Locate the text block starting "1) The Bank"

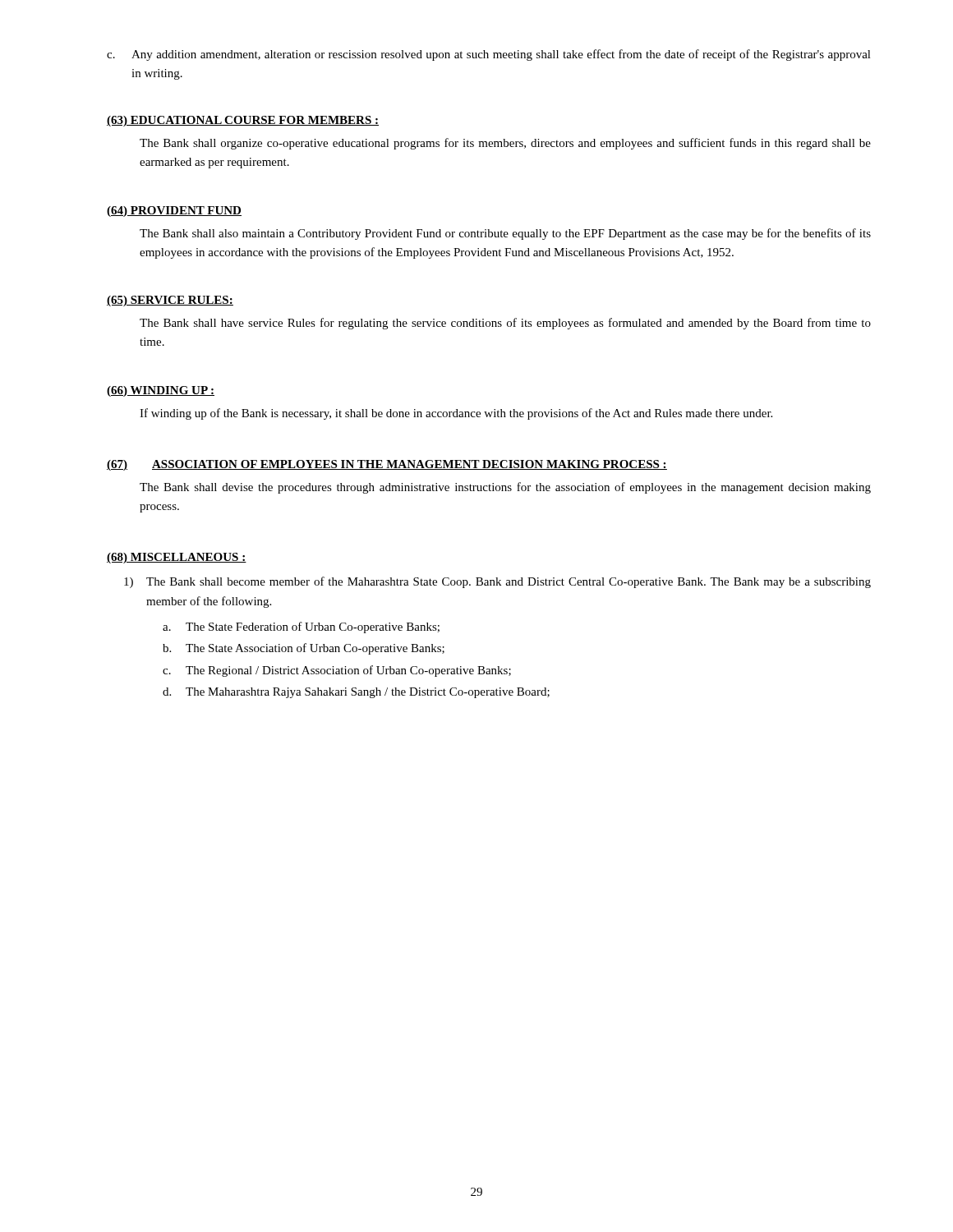(497, 592)
